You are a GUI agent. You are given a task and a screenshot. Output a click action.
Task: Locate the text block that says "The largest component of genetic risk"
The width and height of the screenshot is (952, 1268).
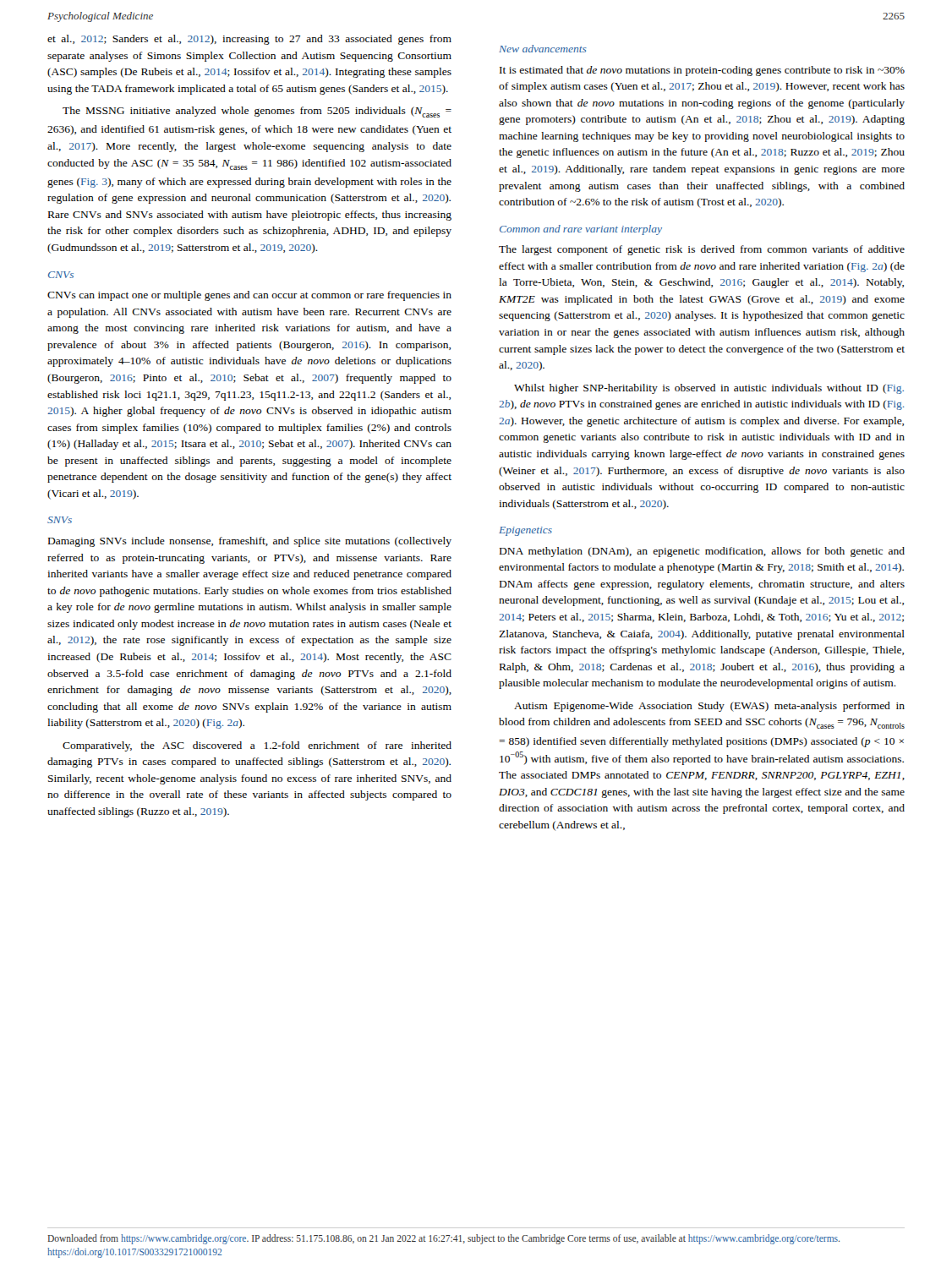click(x=702, y=307)
